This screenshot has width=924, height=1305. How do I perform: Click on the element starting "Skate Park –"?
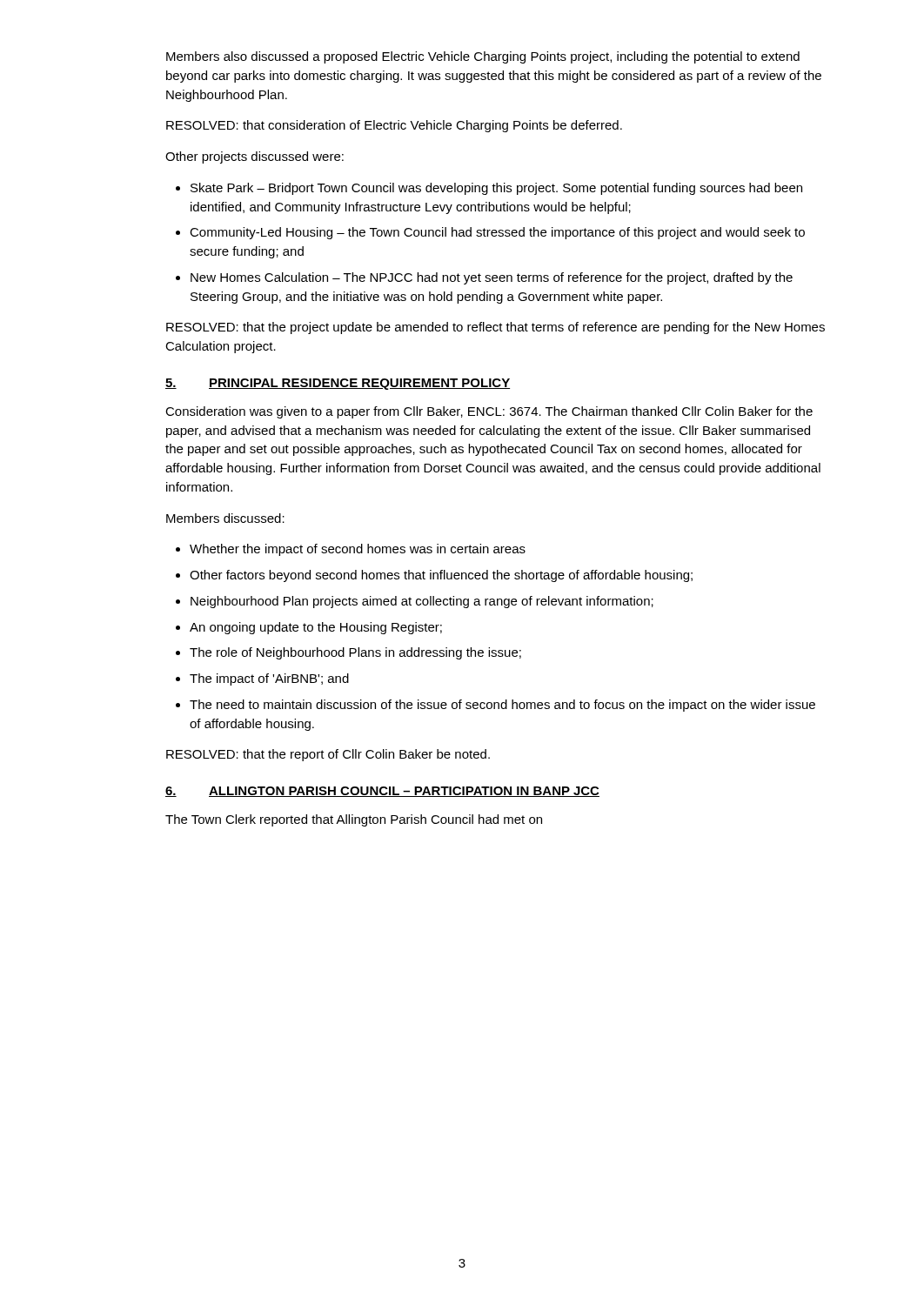496,197
